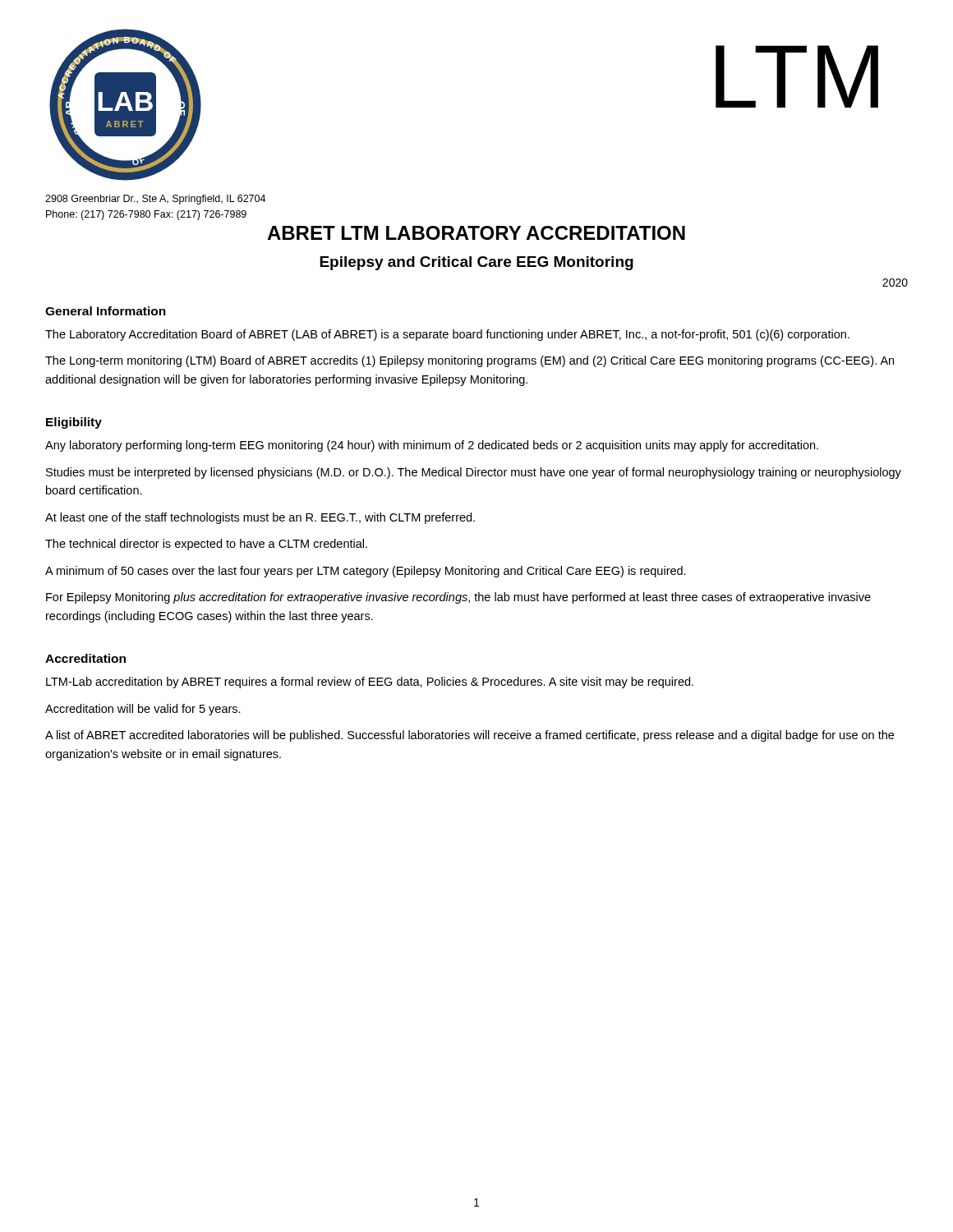Screen dimensions: 1232x953
Task: Locate the title containing "ABRET LTM LABORATORY"
Action: (x=476, y=233)
